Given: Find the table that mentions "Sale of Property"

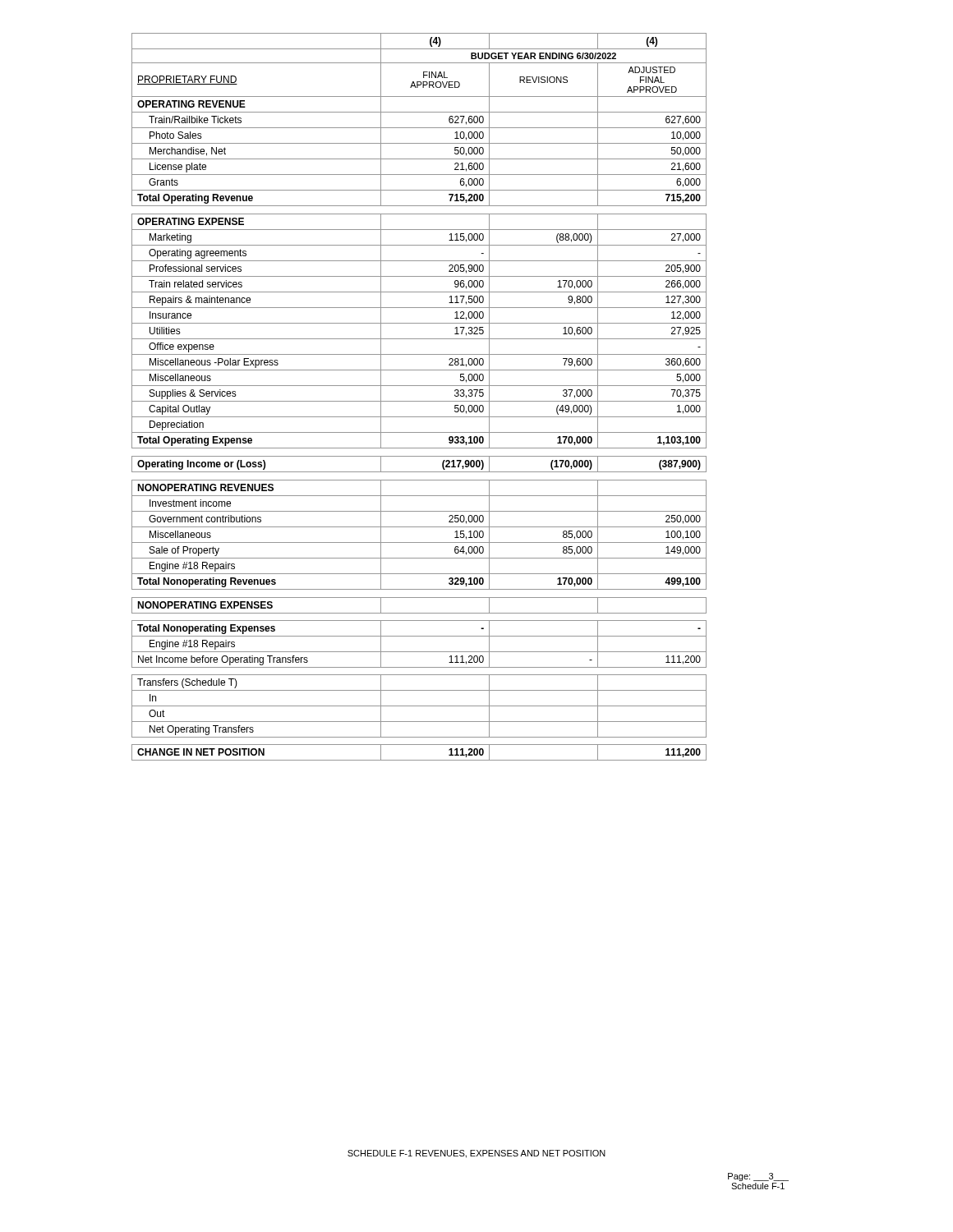Looking at the screenshot, I should click(x=419, y=397).
